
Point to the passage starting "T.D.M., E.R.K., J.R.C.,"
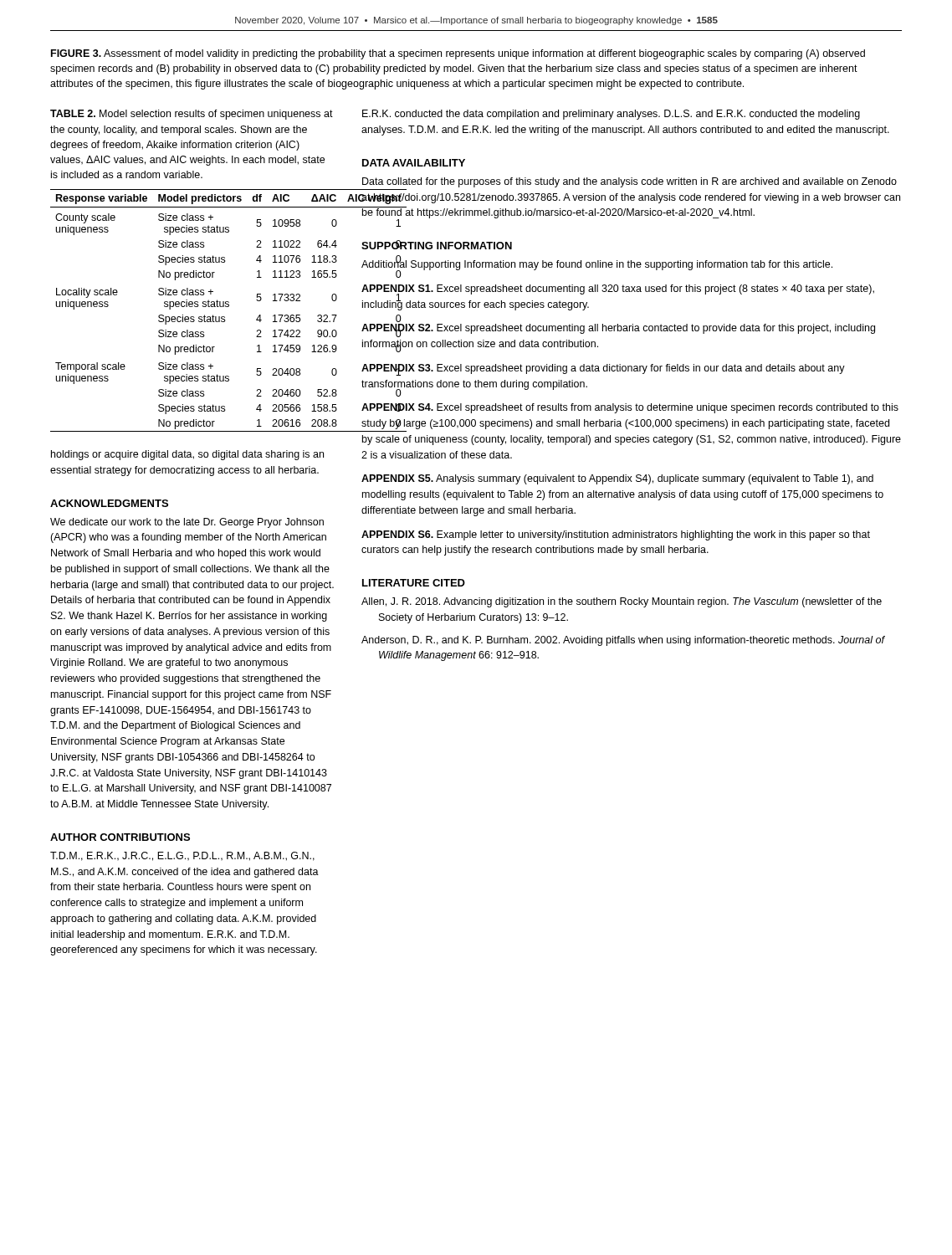184,903
